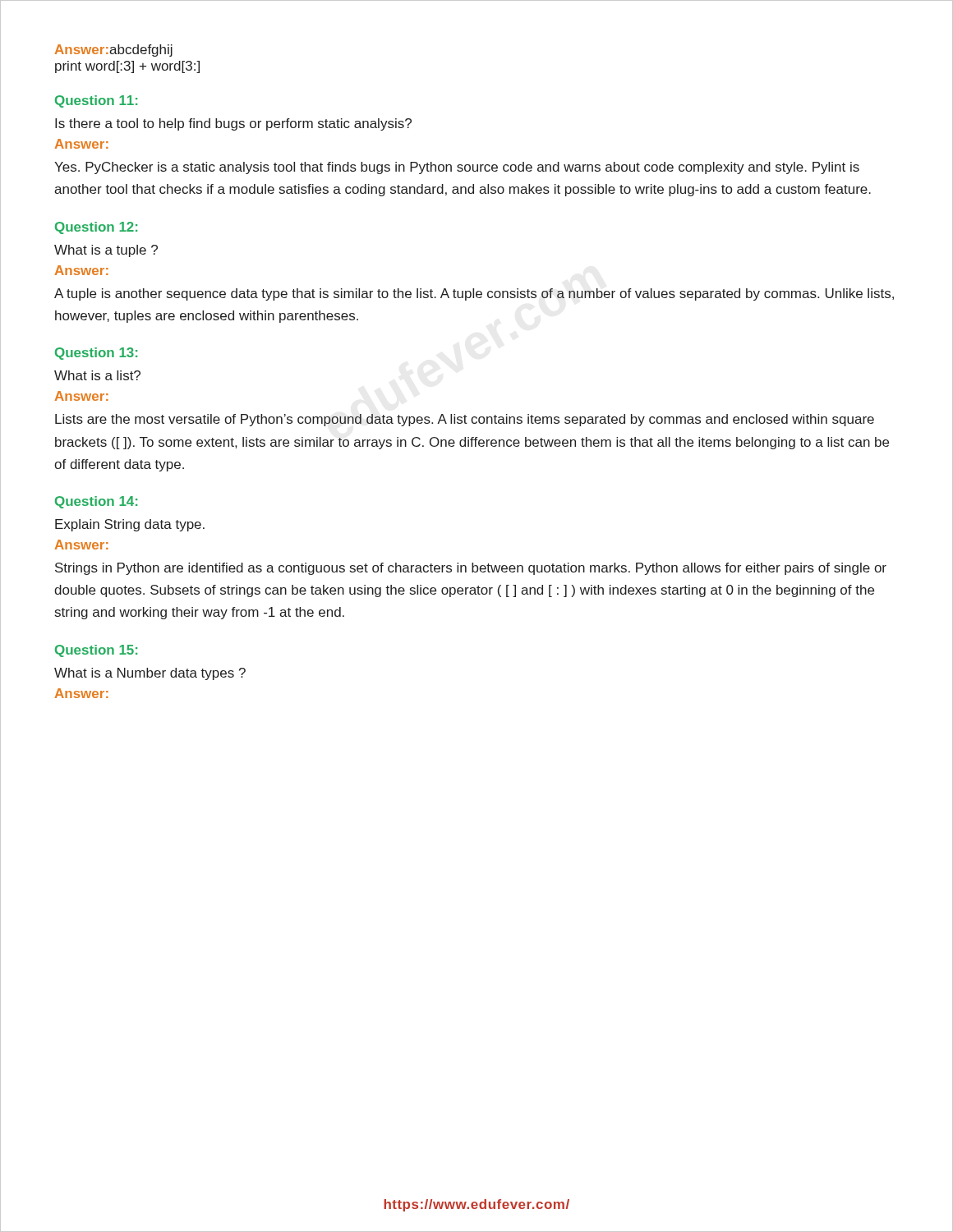The height and width of the screenshot is (1232, 953).
Task: Locate the text "What is a tuple ?"
Action: click(106, 250)
